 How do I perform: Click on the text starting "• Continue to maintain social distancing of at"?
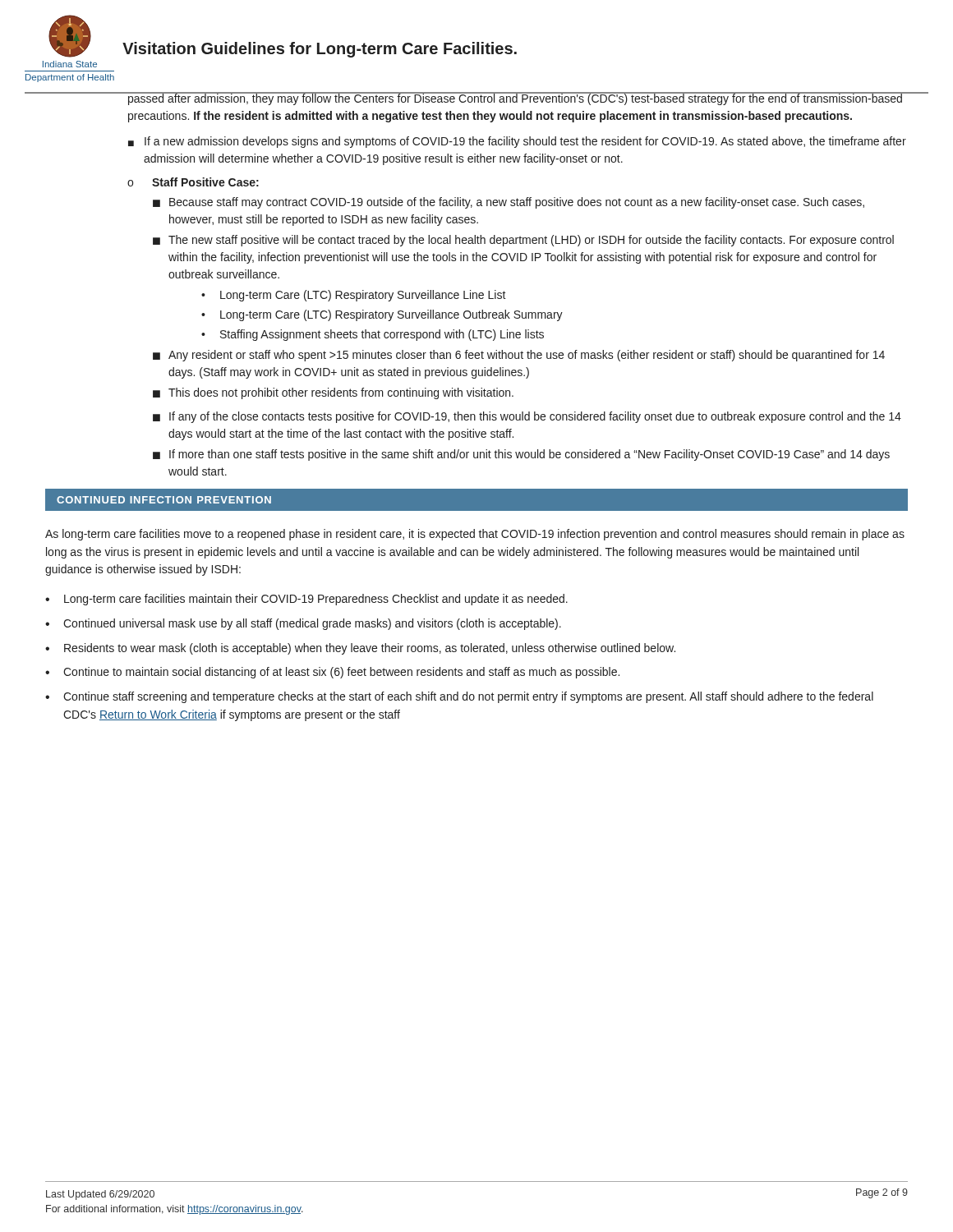(333, 674)
